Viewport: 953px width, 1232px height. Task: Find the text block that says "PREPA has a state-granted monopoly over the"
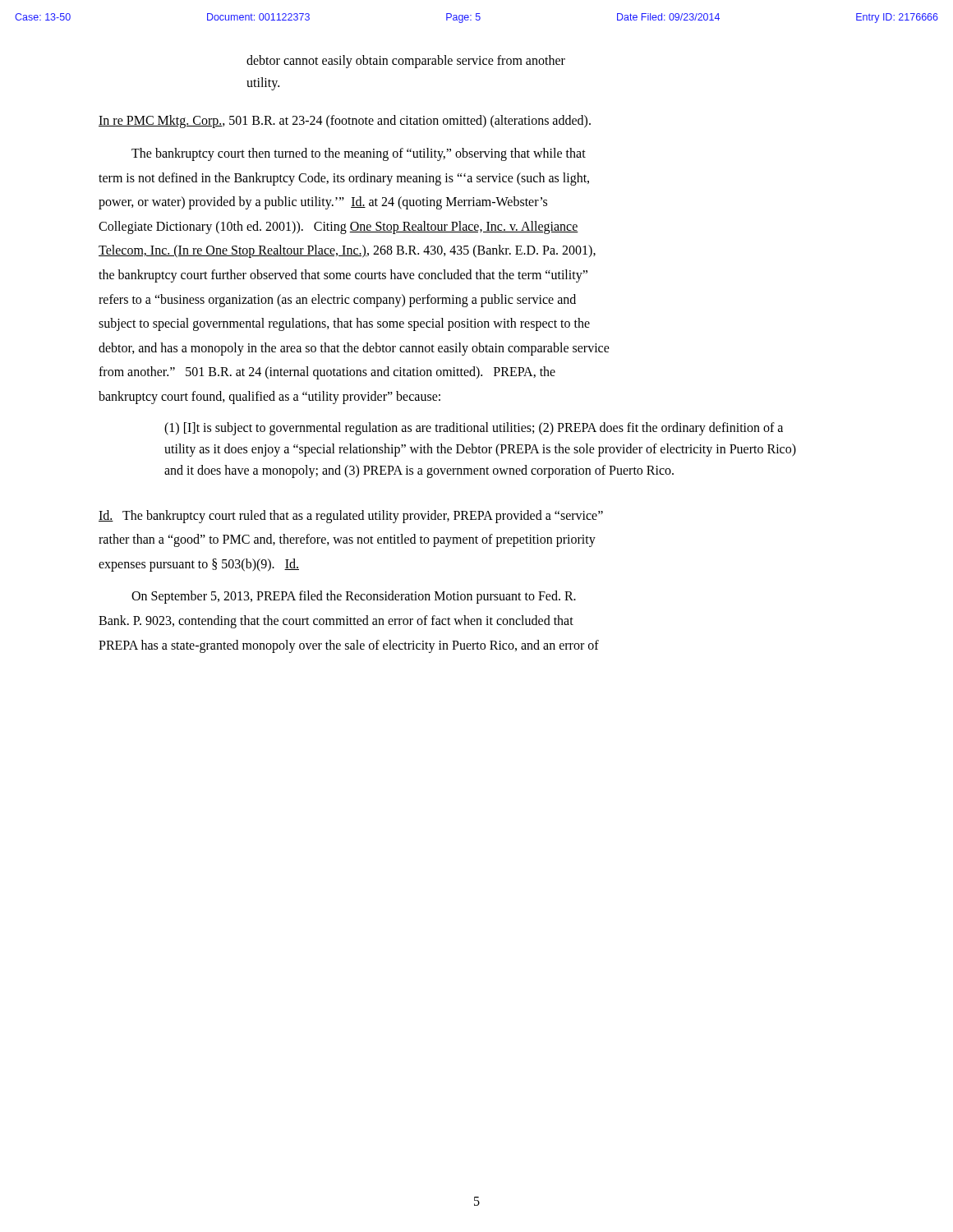[x=349, y=645]
